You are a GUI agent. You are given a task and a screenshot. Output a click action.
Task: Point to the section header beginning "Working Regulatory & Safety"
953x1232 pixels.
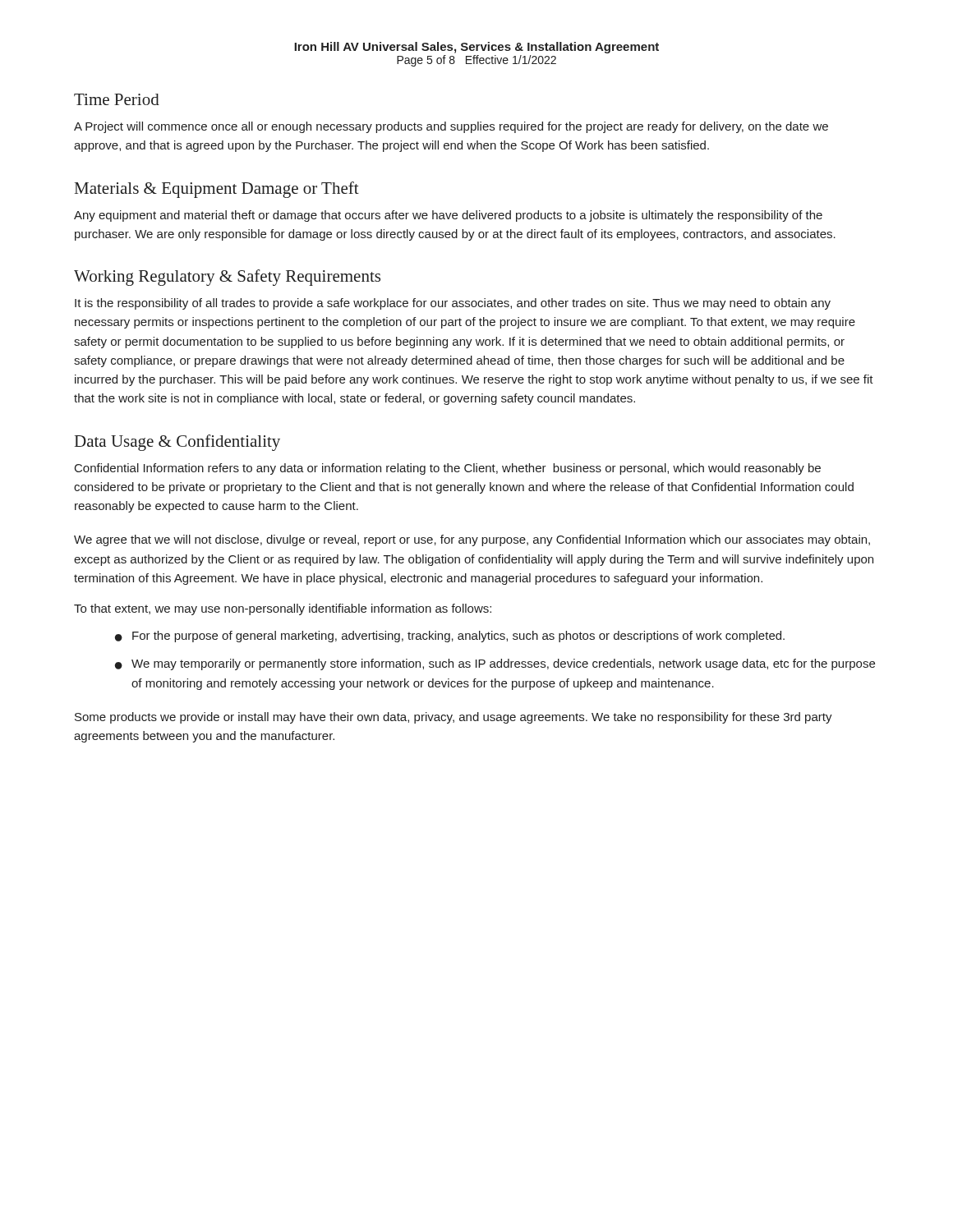pyautogui.click(x=228, y=276)
